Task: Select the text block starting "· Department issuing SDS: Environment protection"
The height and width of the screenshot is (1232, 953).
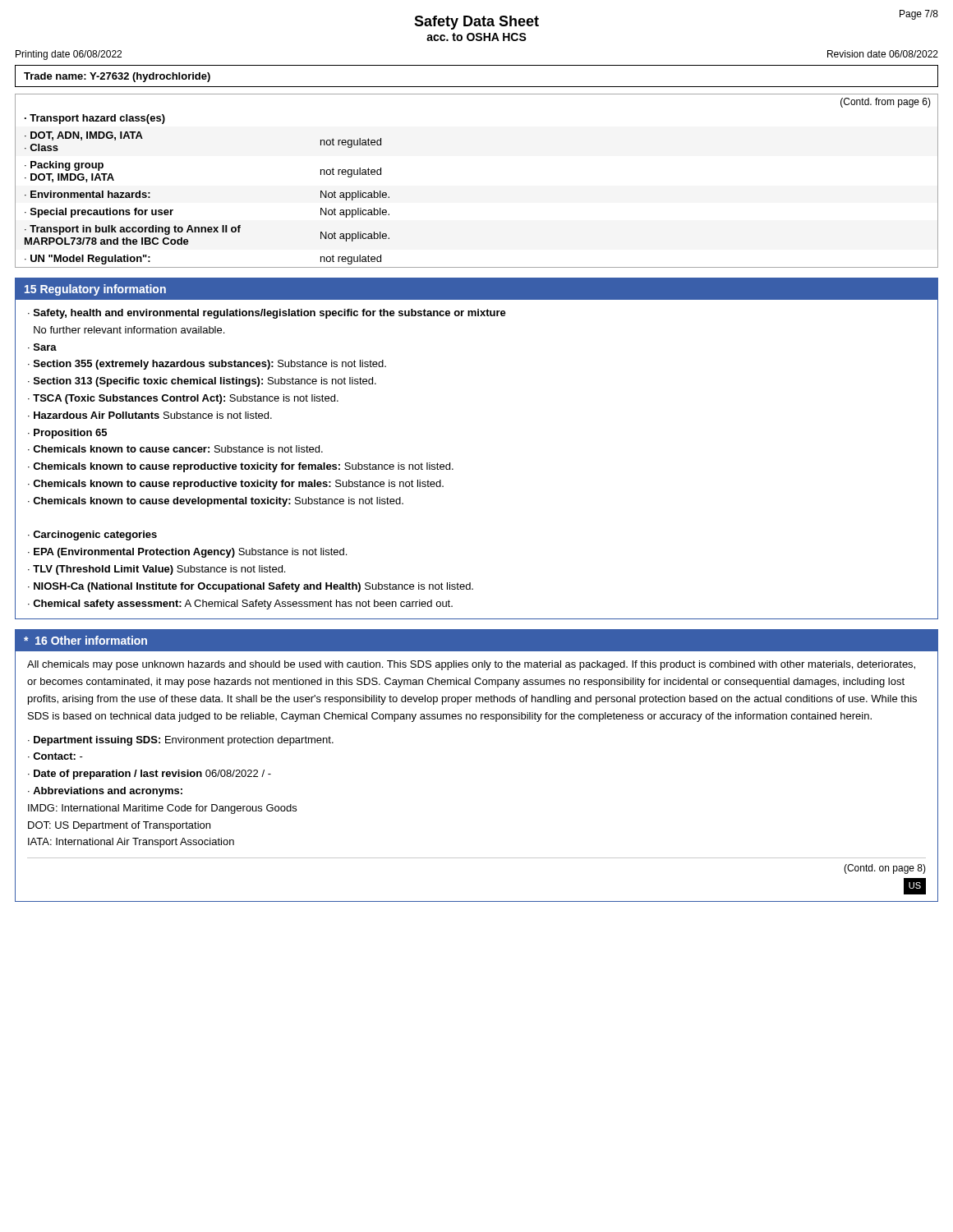Action: 181,739
